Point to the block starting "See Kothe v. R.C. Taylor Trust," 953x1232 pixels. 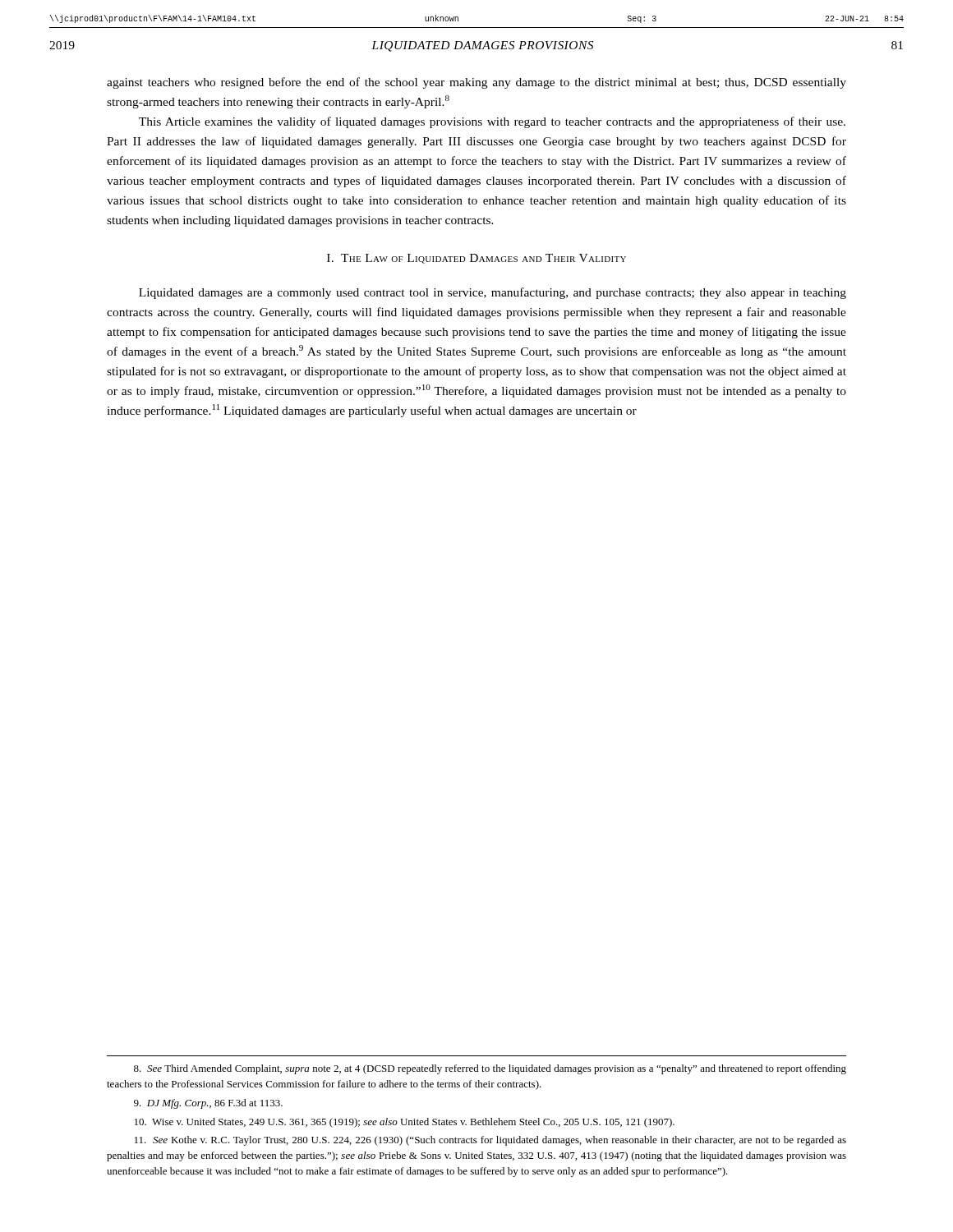[476, 1155]
